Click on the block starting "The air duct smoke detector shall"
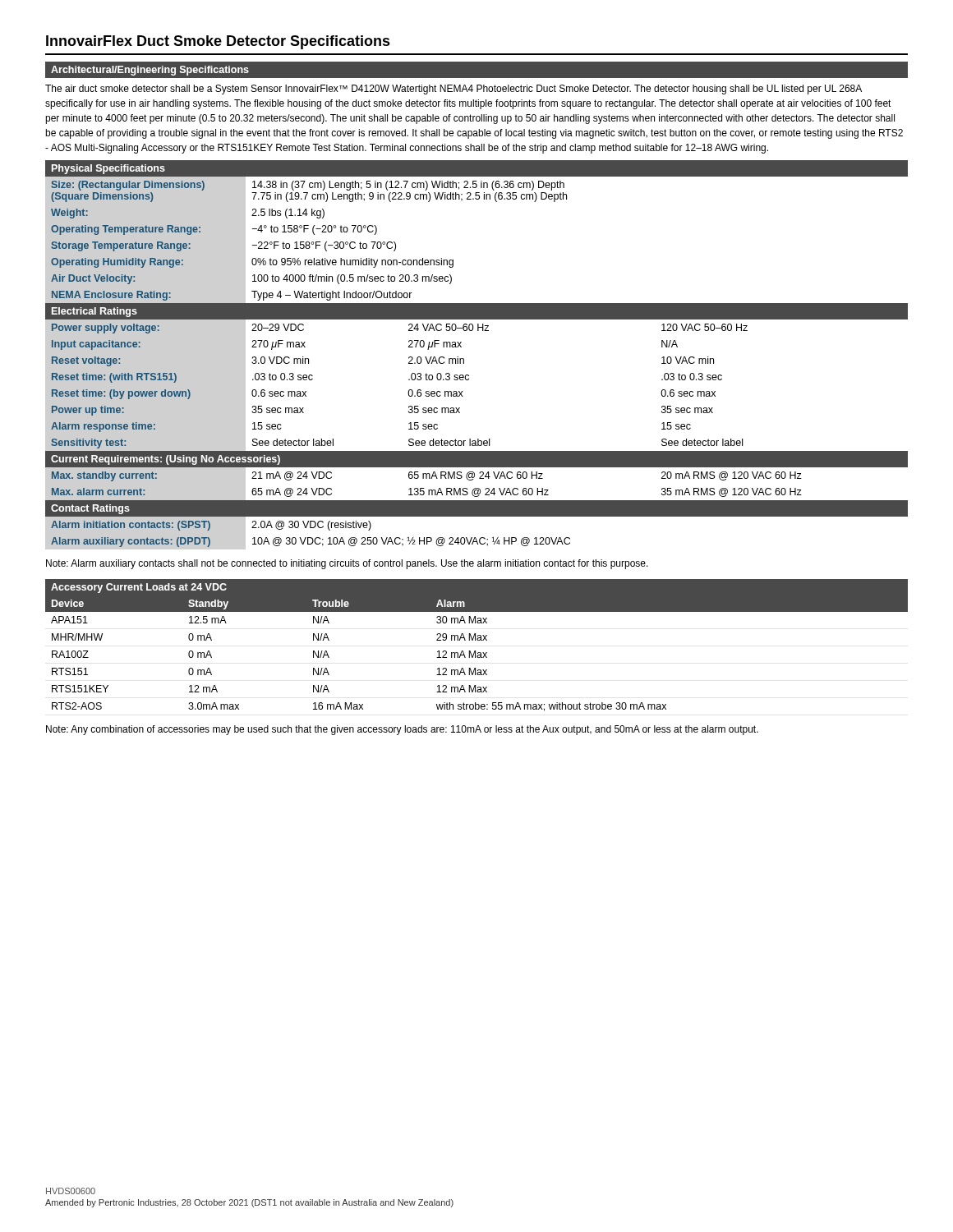The image size is (953, 1232). pyautogui.click(x=474, y=118)
